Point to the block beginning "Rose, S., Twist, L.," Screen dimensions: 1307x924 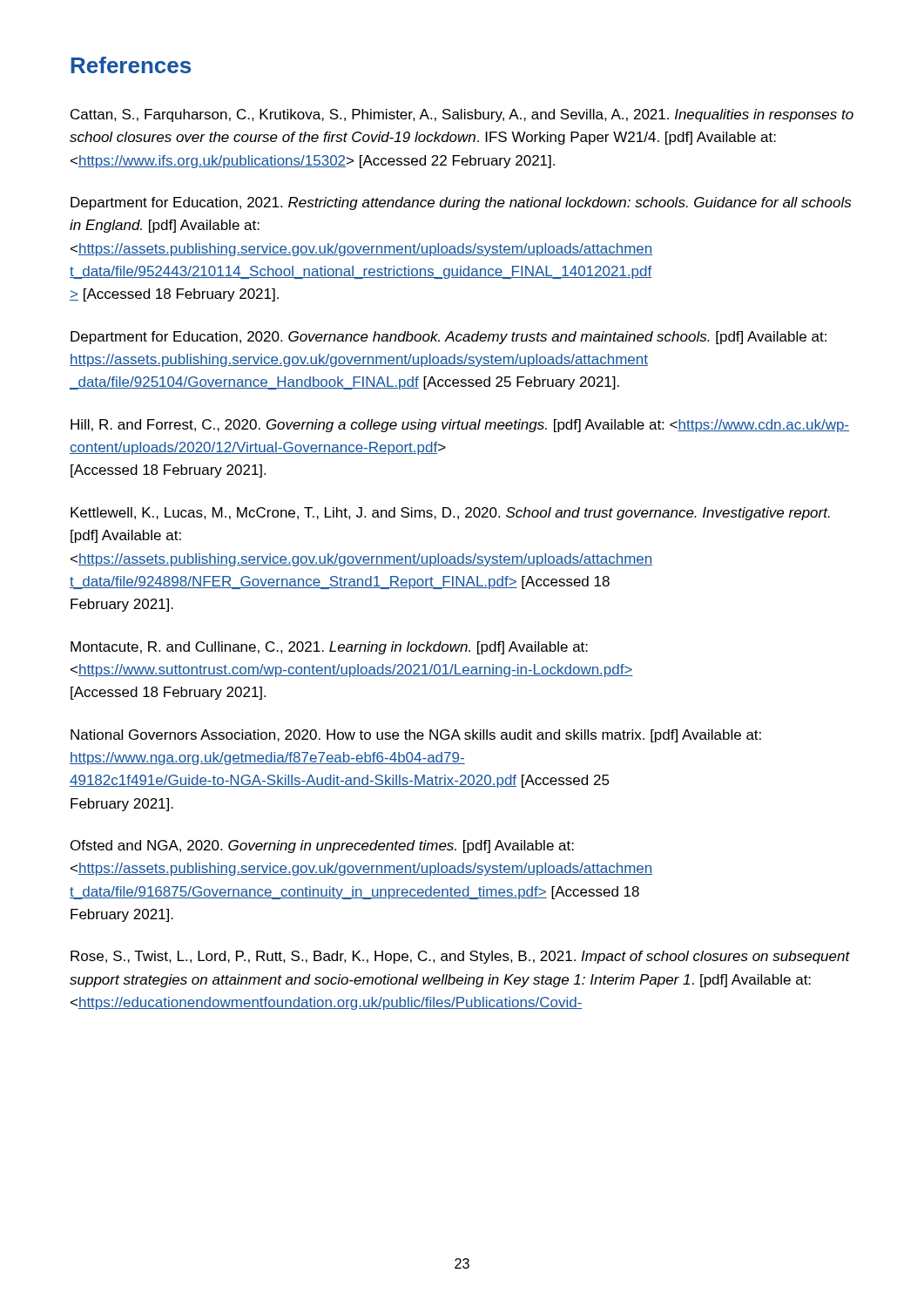tap(459, 979)
